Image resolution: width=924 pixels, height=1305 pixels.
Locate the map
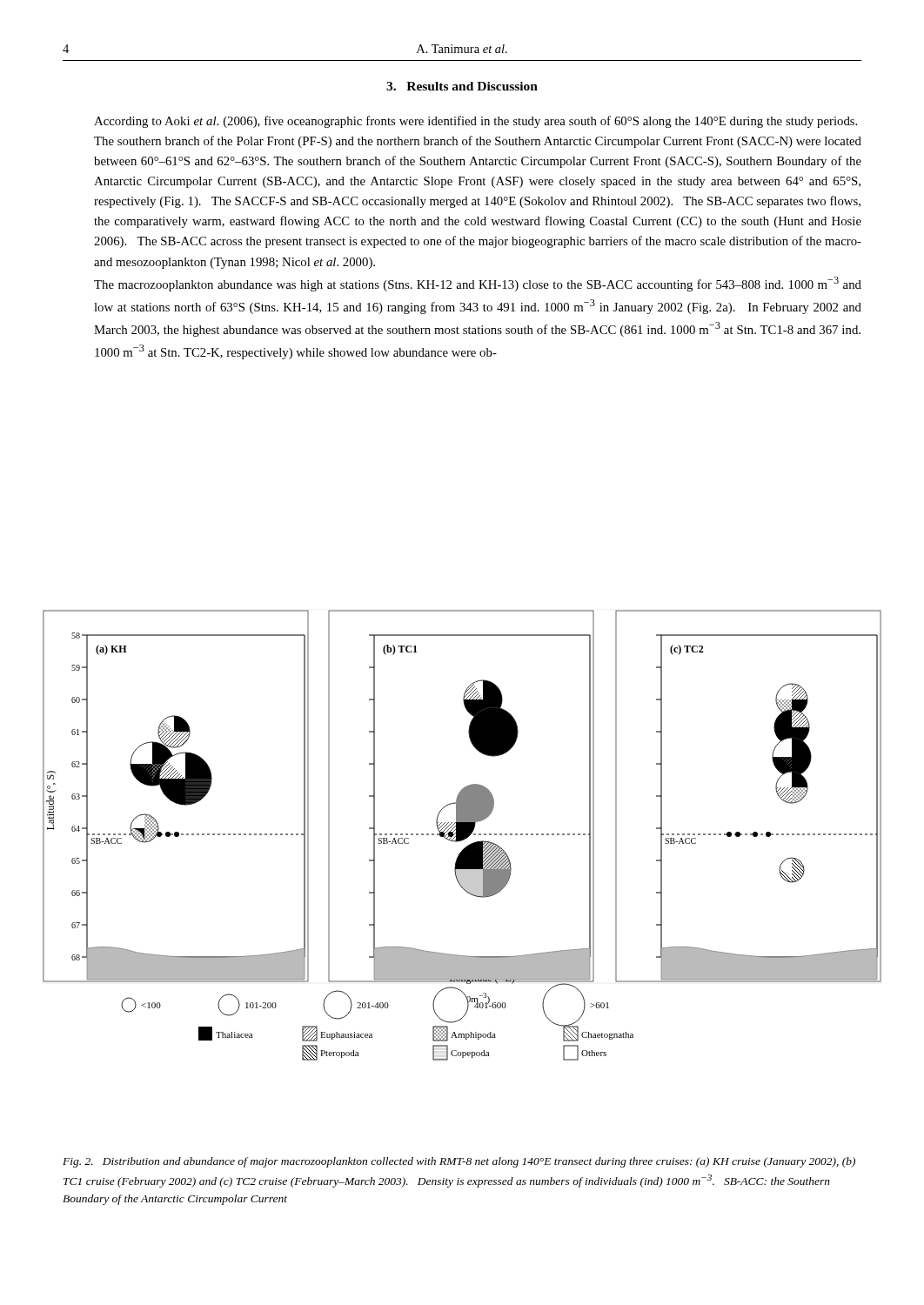(462, 861)
